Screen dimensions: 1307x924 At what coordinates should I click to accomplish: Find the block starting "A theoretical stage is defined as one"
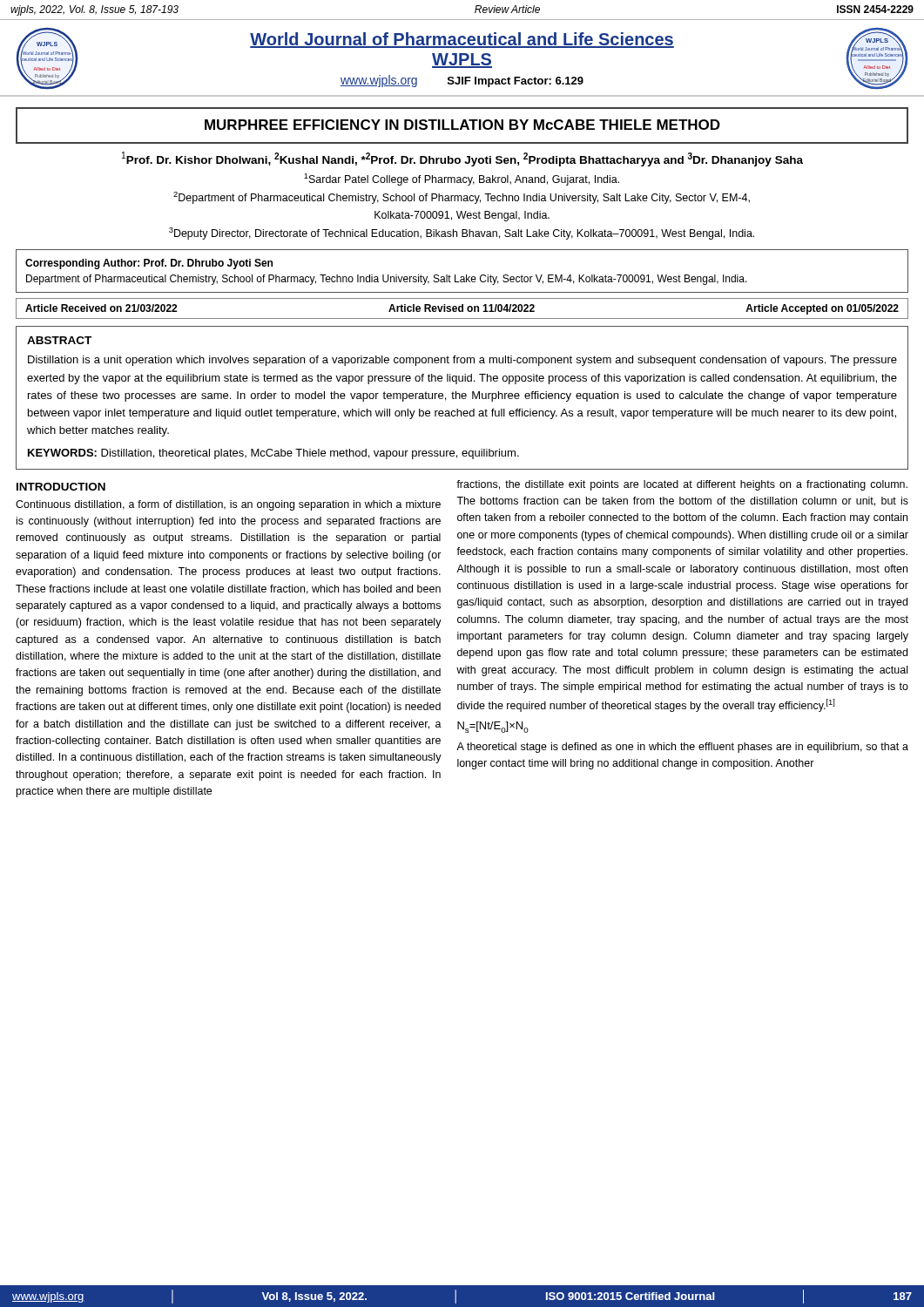coord(682,755)
